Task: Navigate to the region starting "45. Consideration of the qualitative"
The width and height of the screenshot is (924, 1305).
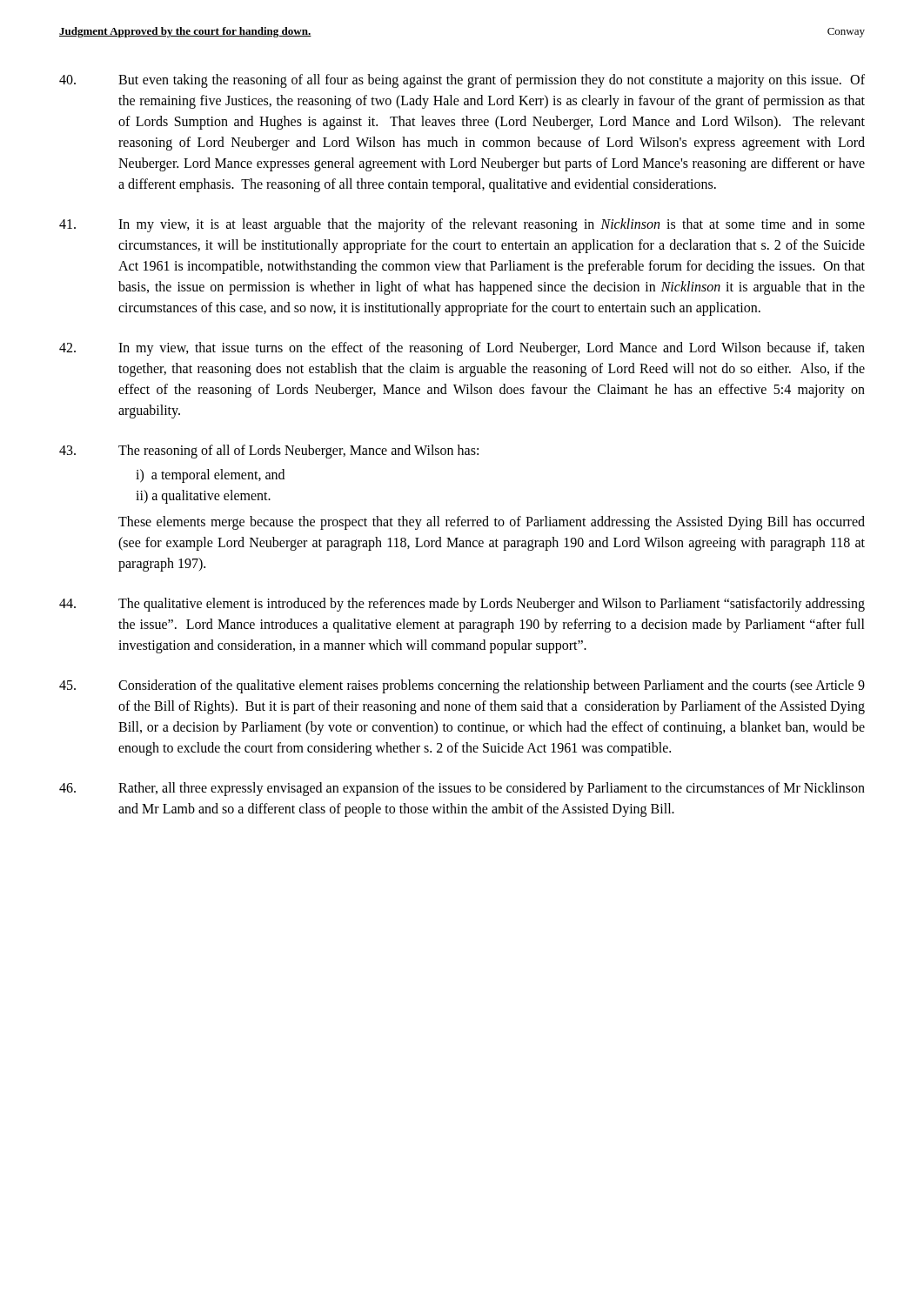Action: click(462, 717)
